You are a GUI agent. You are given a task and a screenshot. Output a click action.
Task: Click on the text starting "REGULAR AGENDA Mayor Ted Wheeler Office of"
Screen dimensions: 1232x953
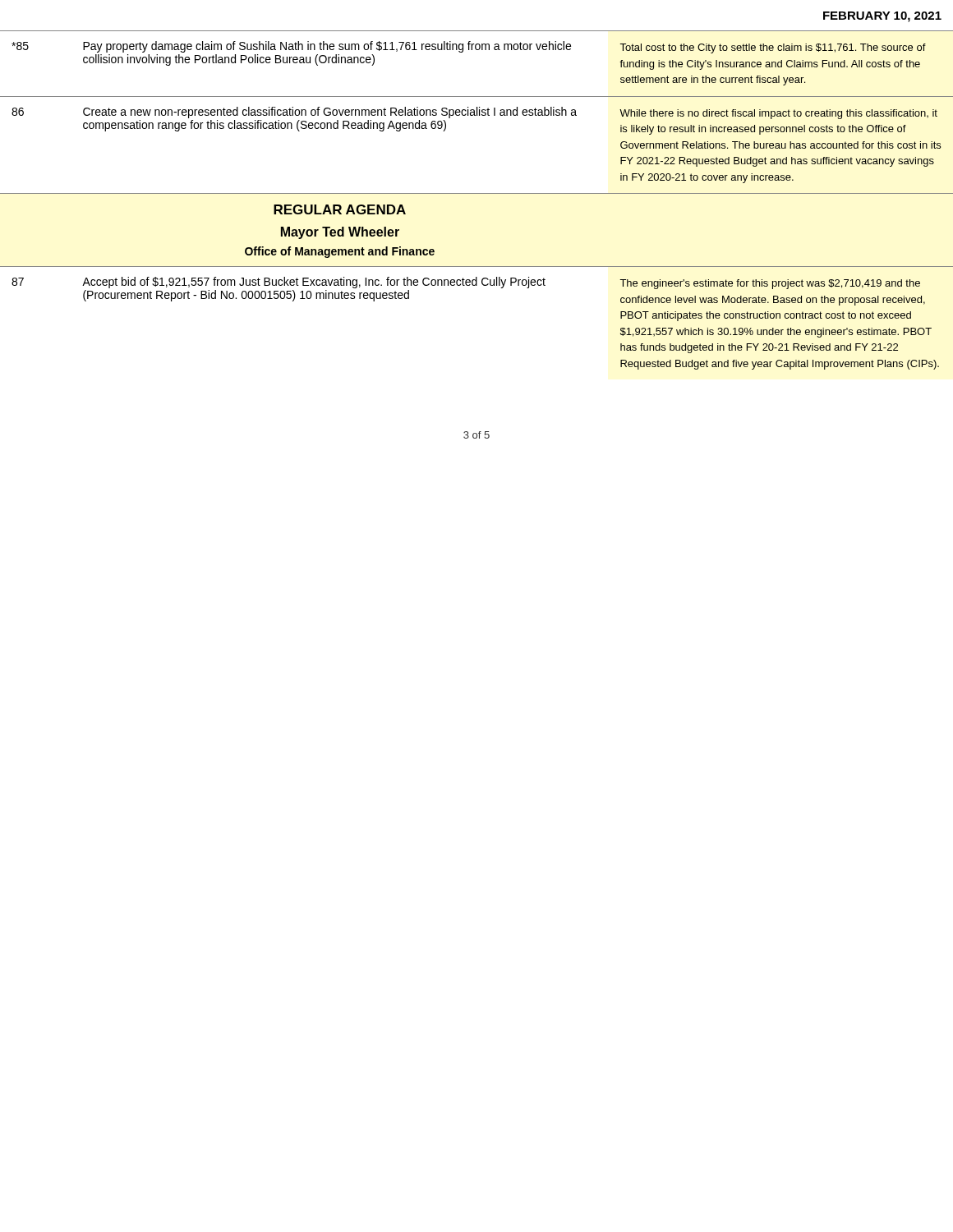pyautogui.click(x=340, y=230)
